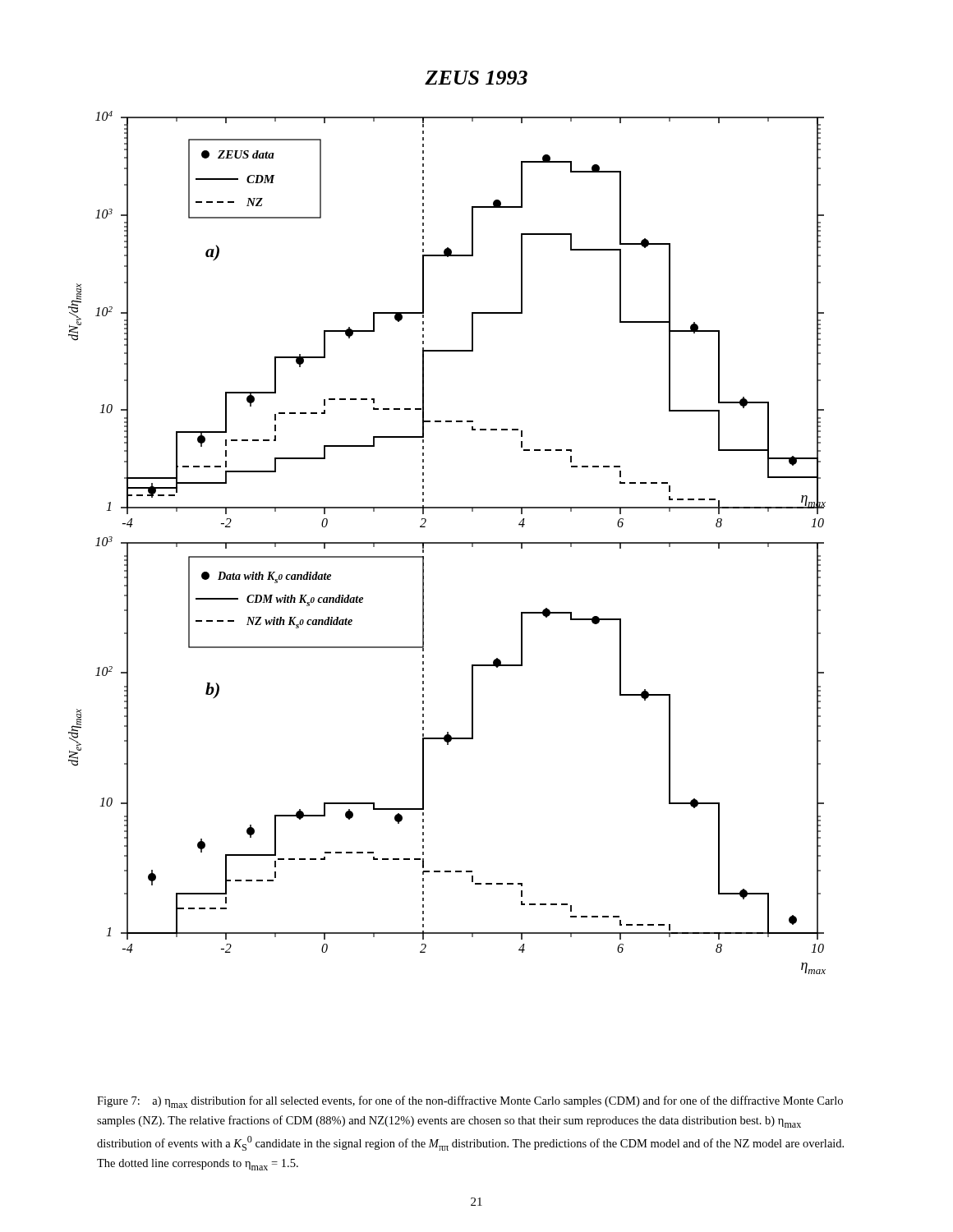The image size is (953, 1232).
Task: Select the region starting "ZEUS 1993"
Action: click(x=476, y=78)
